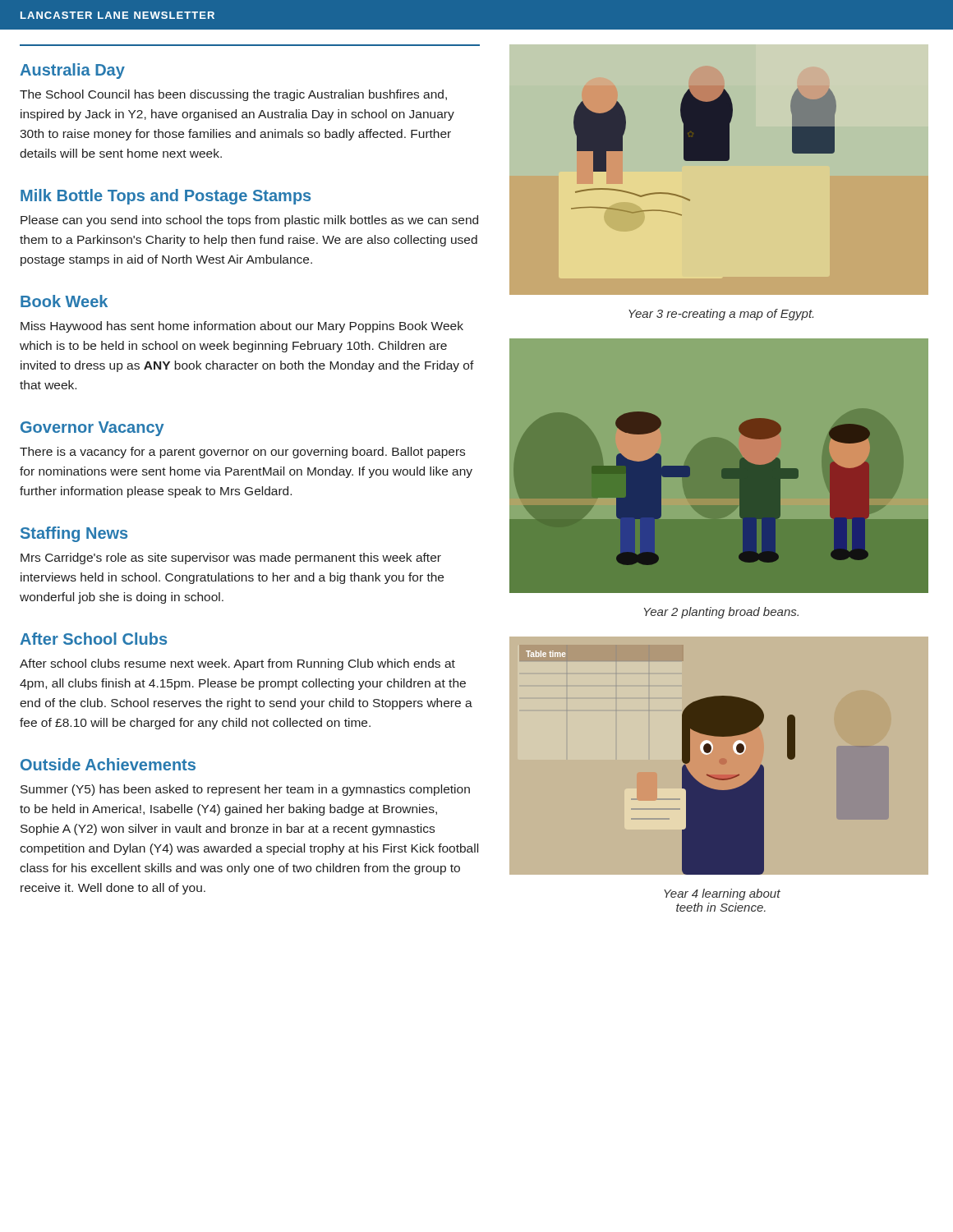Click on the passage starting "Please can you send into school"

(250, 240)
